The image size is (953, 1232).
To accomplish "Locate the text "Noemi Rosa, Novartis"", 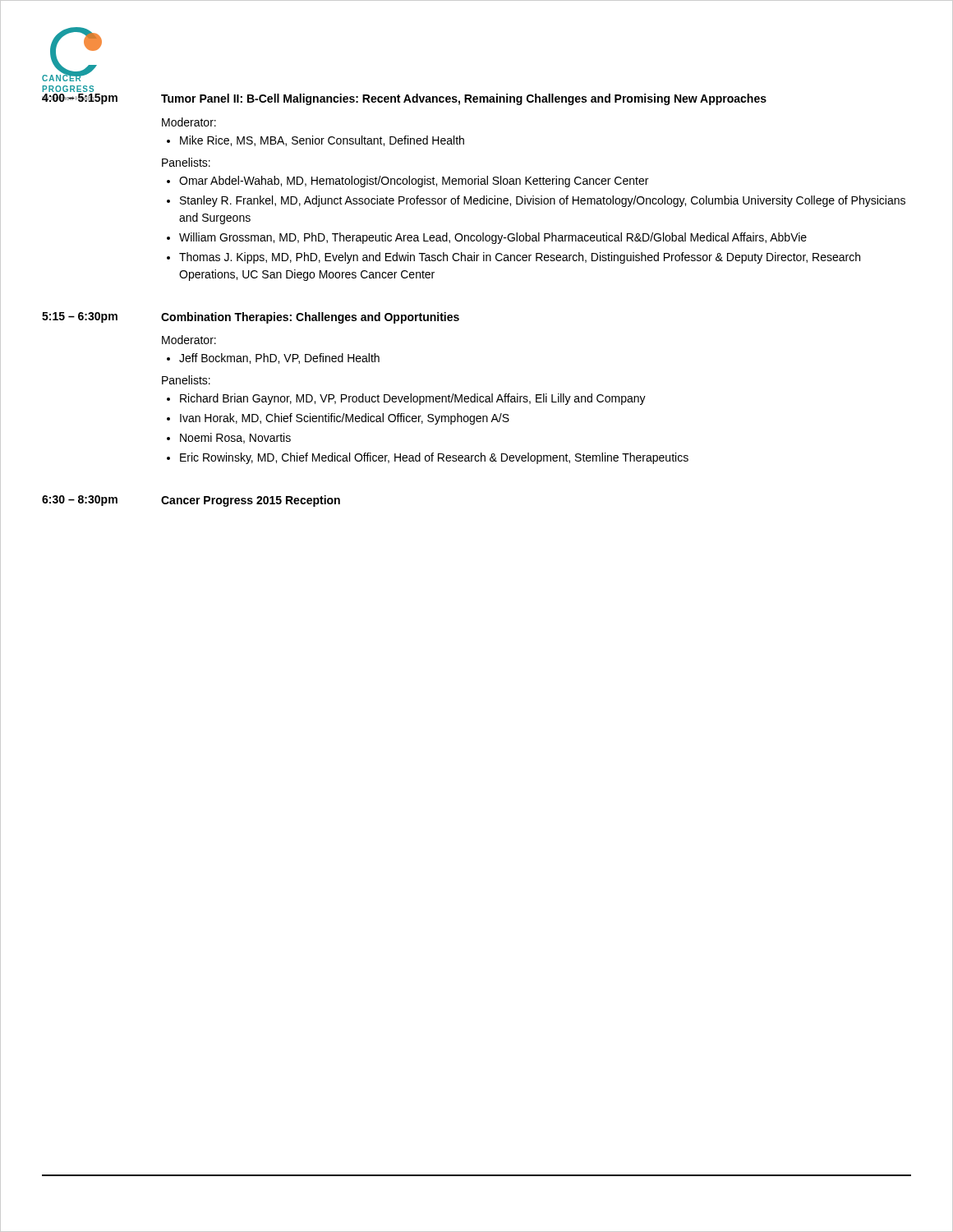I will click(235, 438).
